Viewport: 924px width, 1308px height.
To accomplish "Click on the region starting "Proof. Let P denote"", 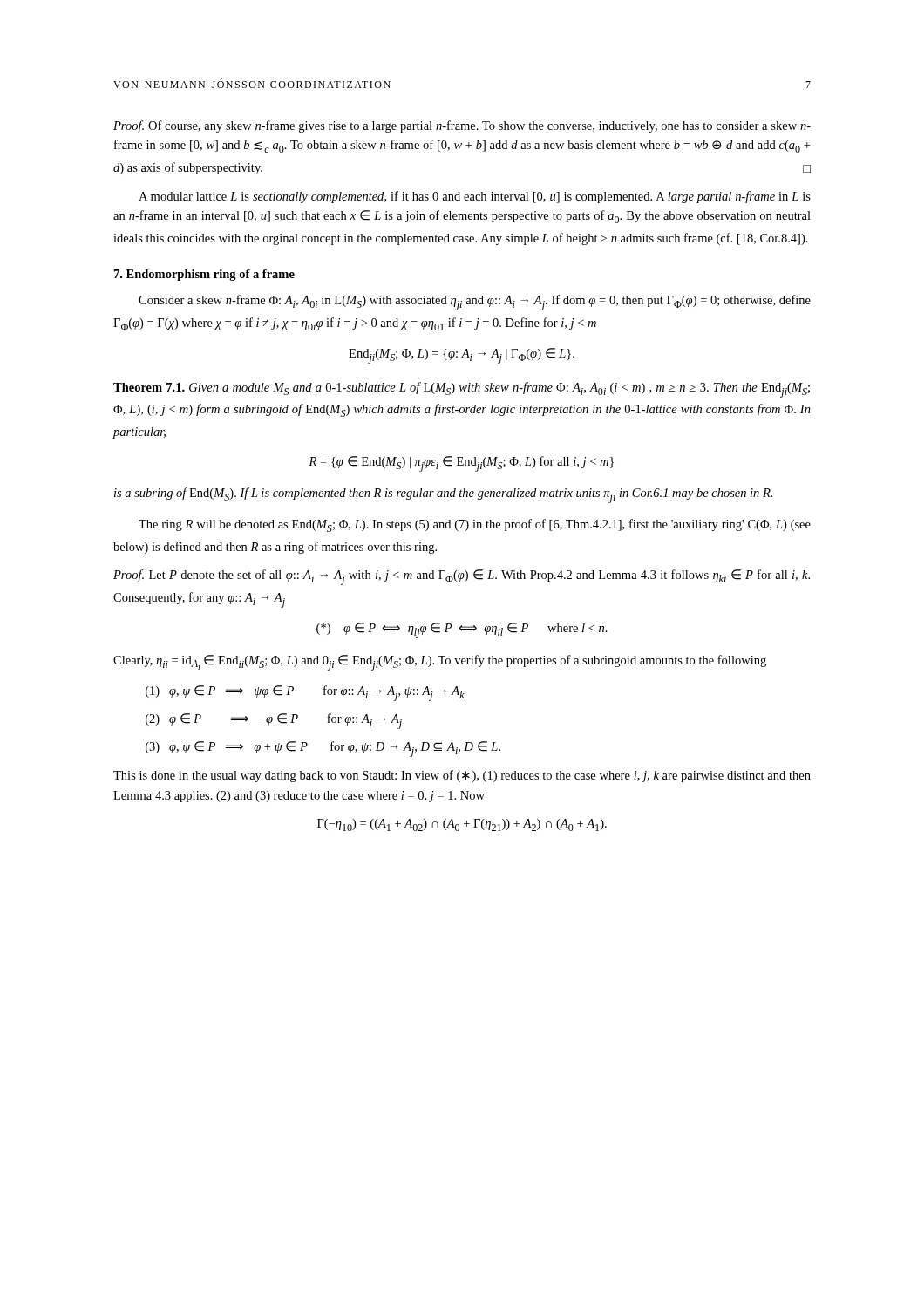I will 462,587.
